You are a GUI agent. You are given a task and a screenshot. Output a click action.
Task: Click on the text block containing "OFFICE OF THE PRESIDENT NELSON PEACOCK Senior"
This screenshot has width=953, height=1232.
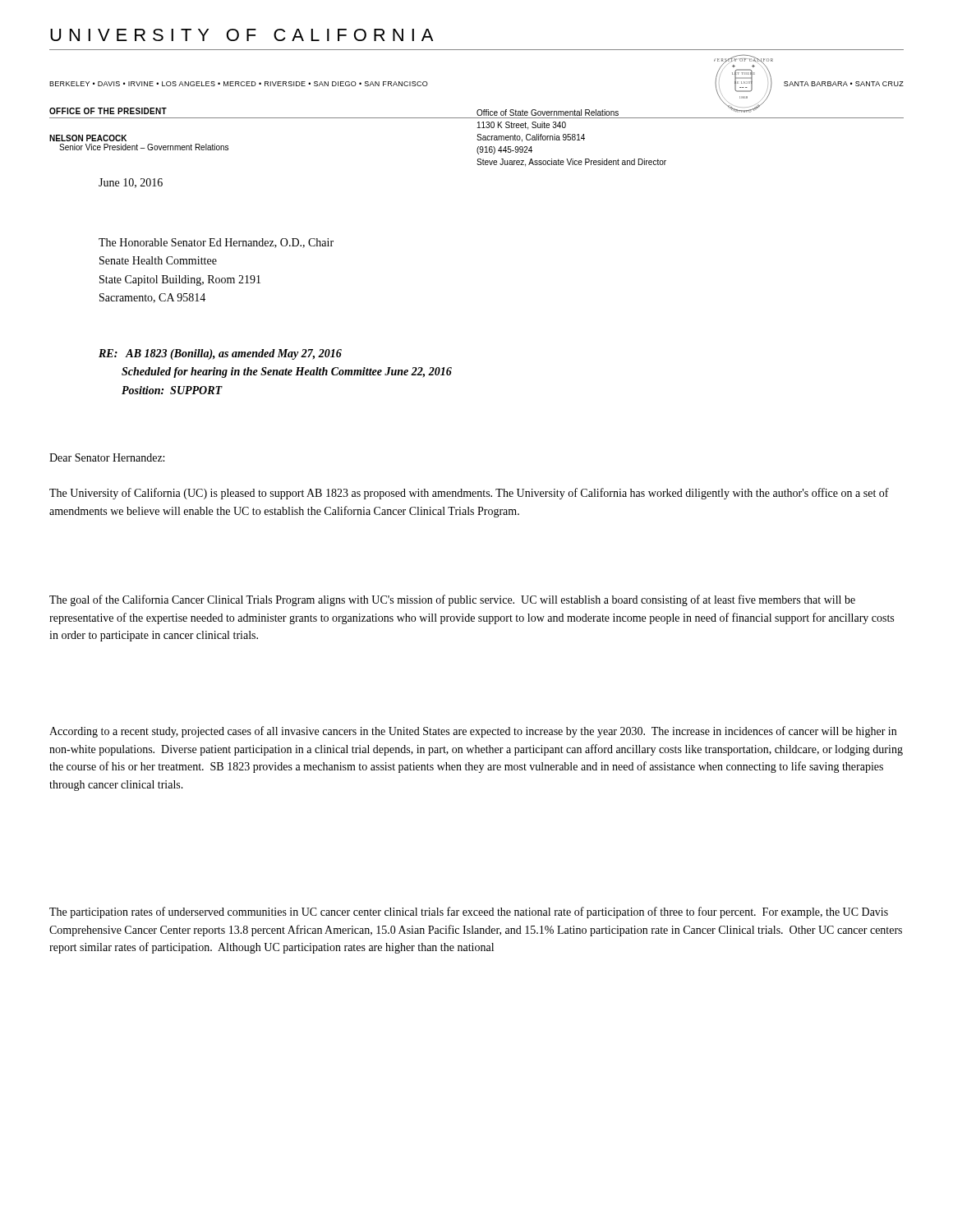click(139, 129)
